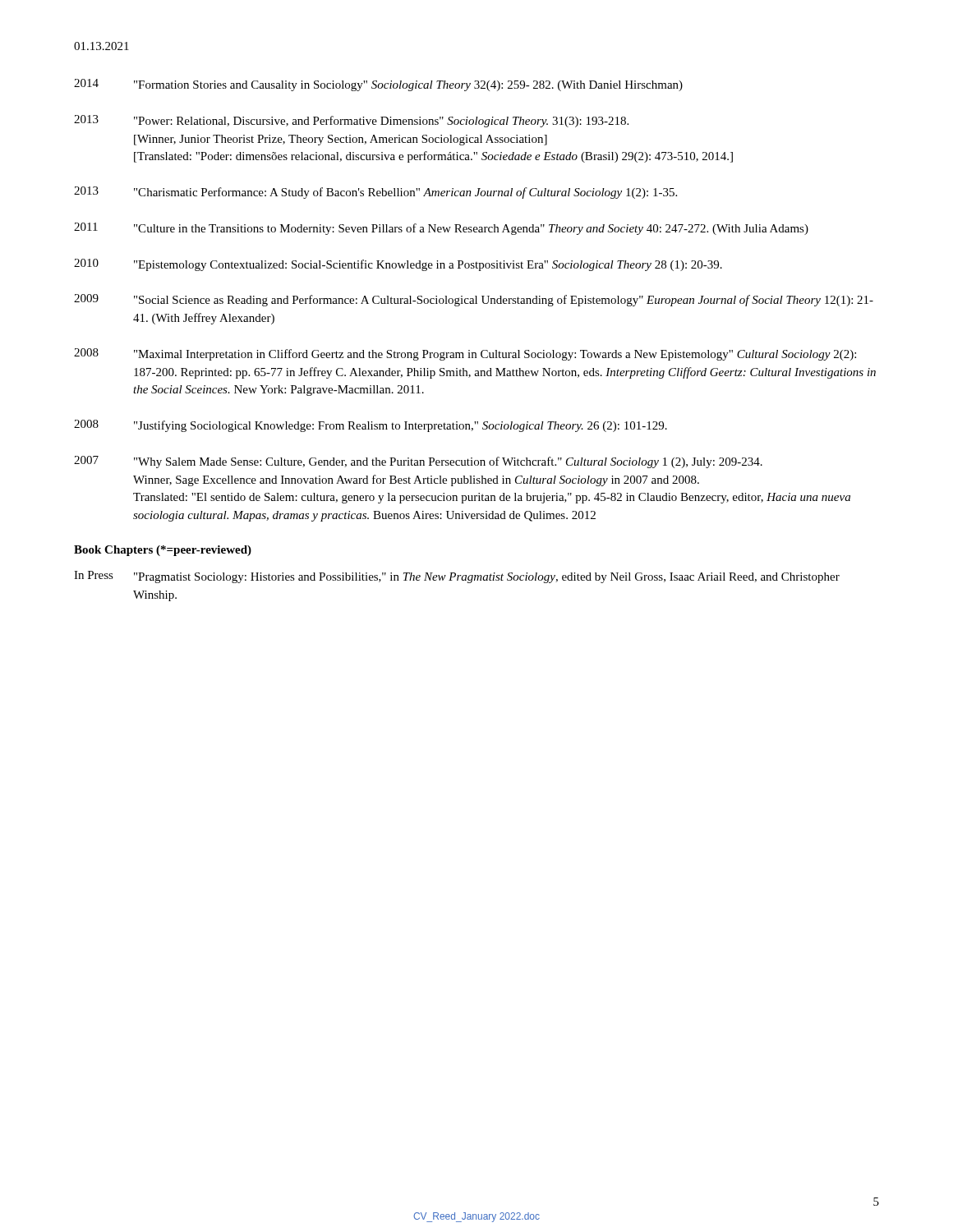This screenshot has width=953, height=1232.
Task: Find the list item that says "2013 "Charismatic Performance: A"
Action: coord(476,193)
